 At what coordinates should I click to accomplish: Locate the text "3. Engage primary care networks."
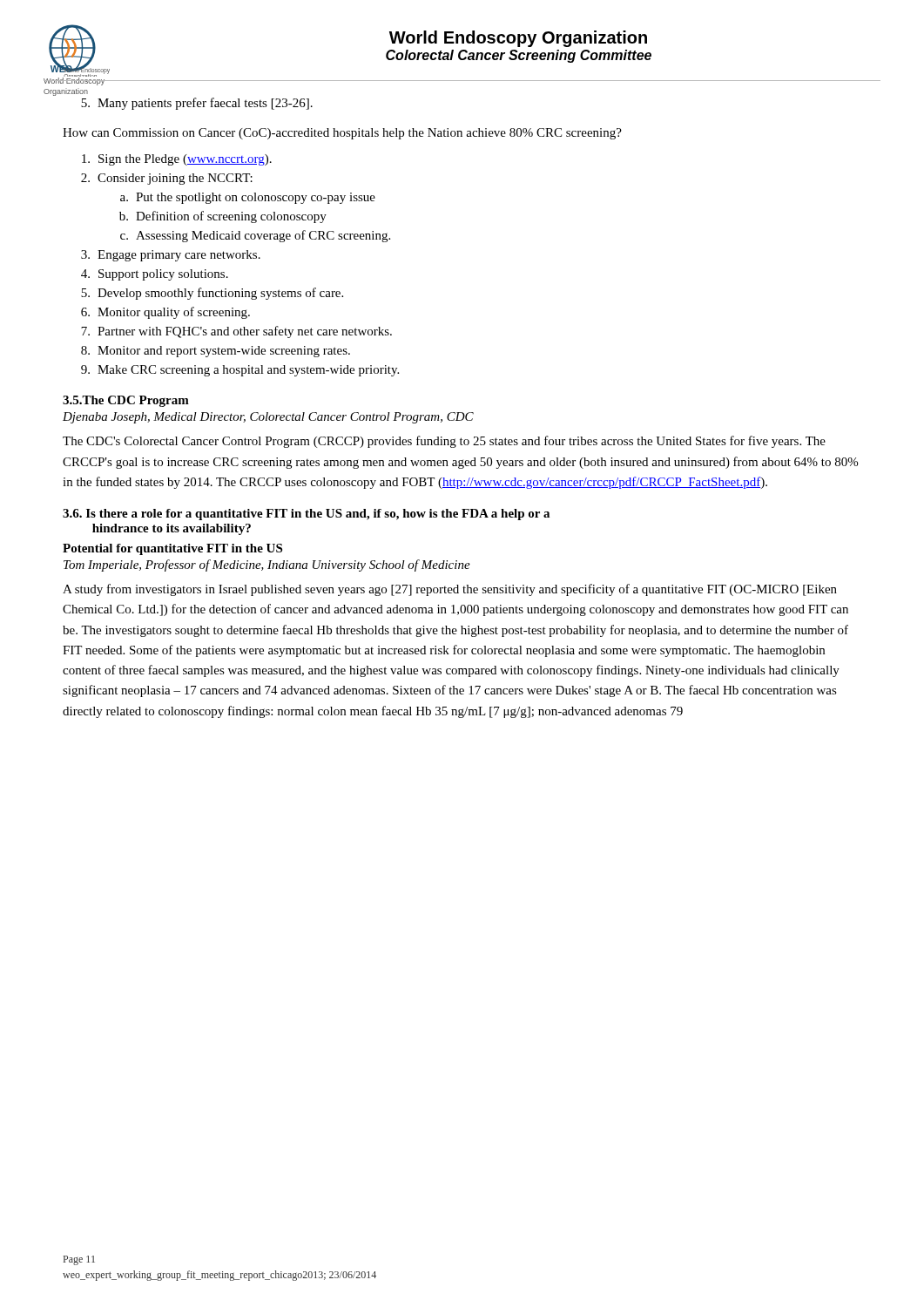[162, 255]
